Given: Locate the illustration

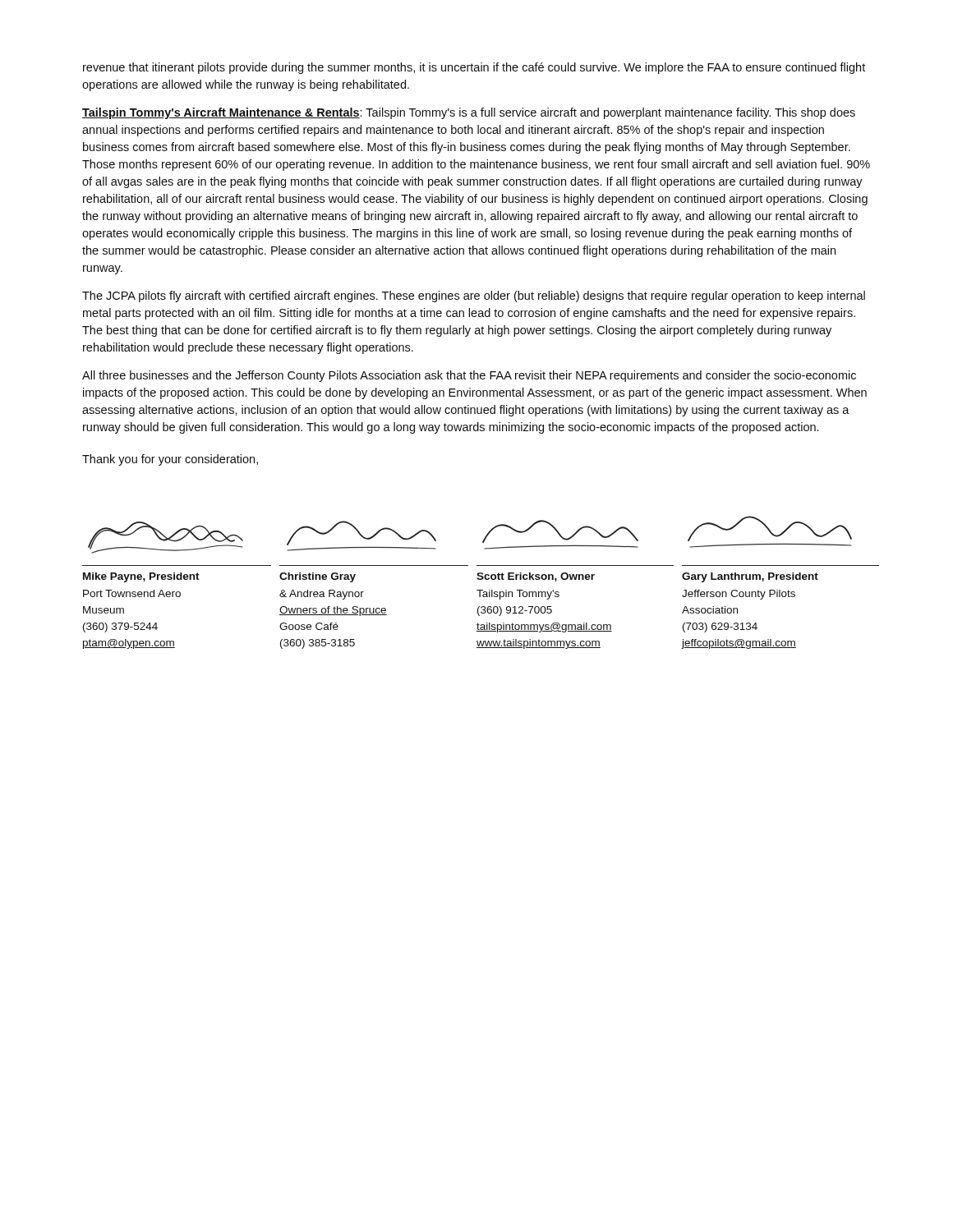Looking at the screenshot, I should point(476,580).
